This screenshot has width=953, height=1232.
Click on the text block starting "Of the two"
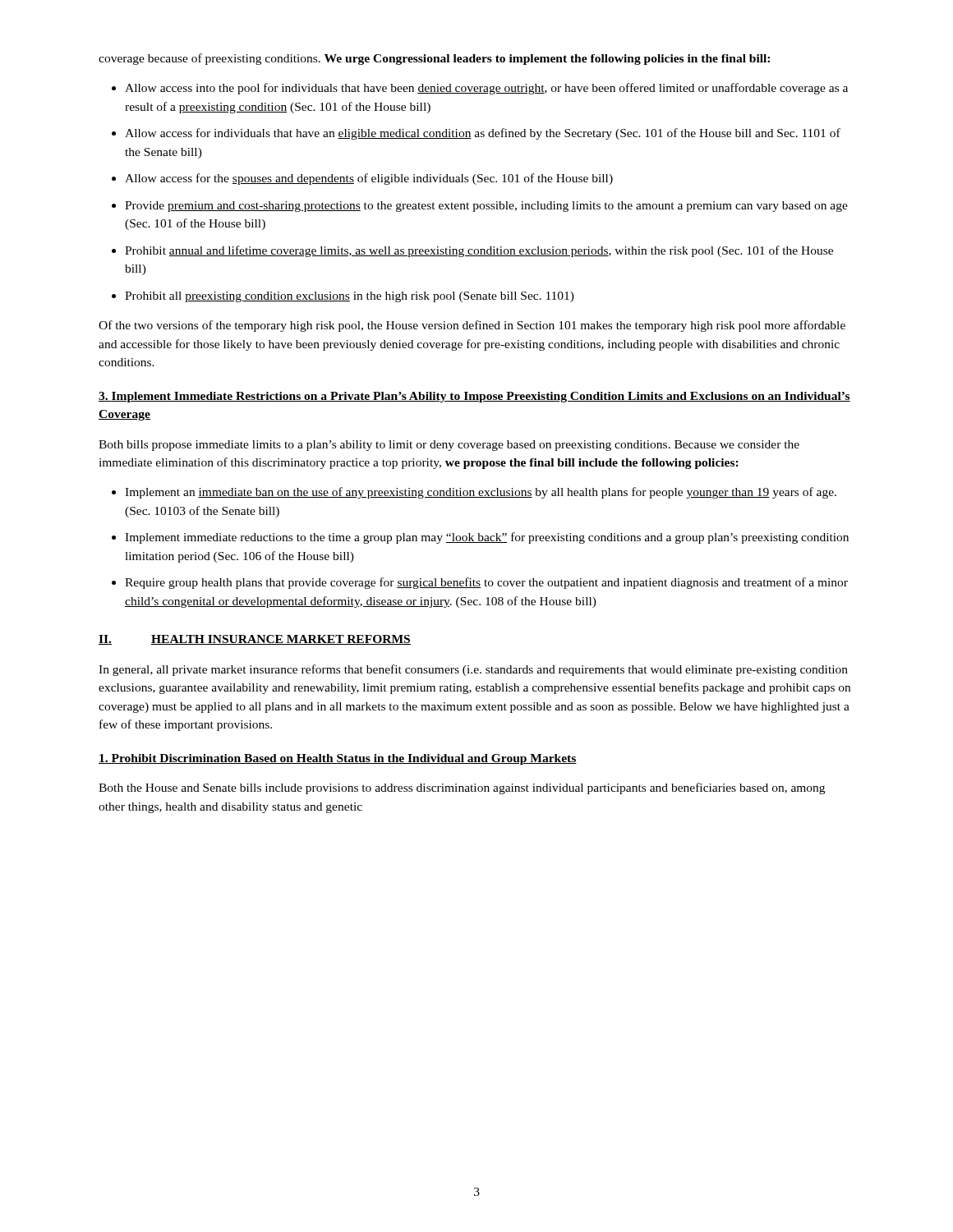tap(472, 343)
